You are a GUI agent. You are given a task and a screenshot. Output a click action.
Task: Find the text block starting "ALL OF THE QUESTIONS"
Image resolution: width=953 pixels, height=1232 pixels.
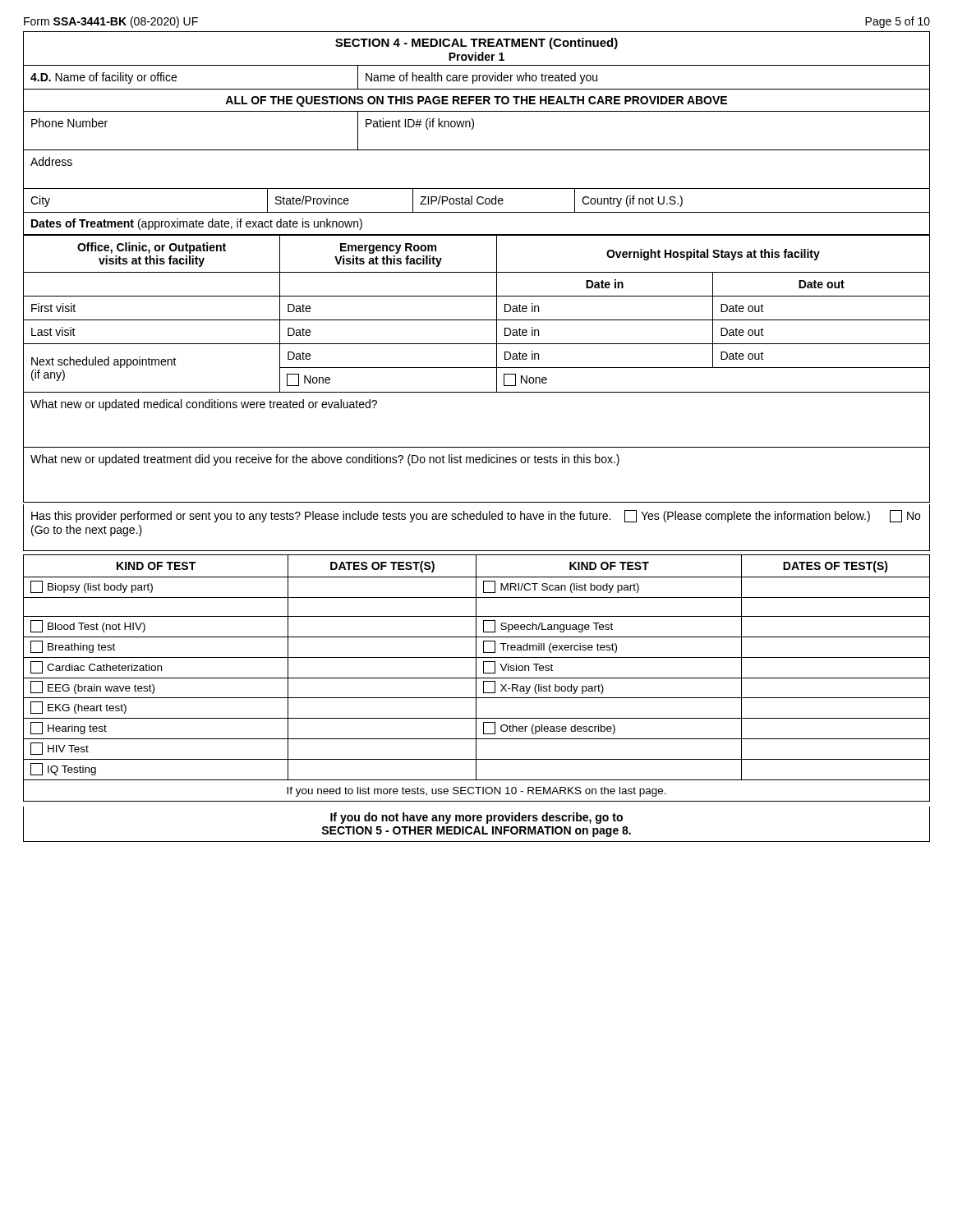point(476,100)
